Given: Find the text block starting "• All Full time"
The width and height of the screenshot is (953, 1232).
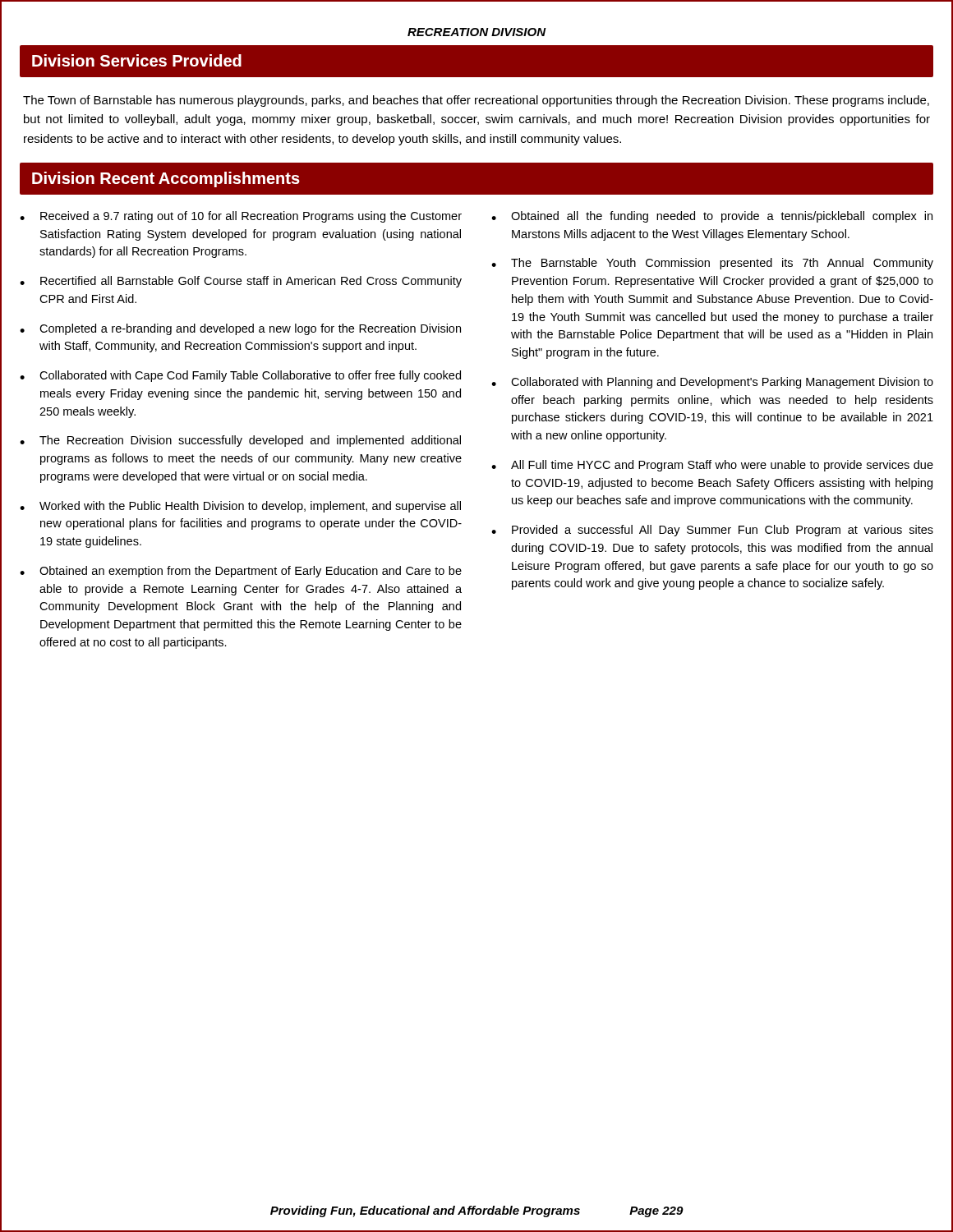Looking at the screenshot, I should 712,483.
